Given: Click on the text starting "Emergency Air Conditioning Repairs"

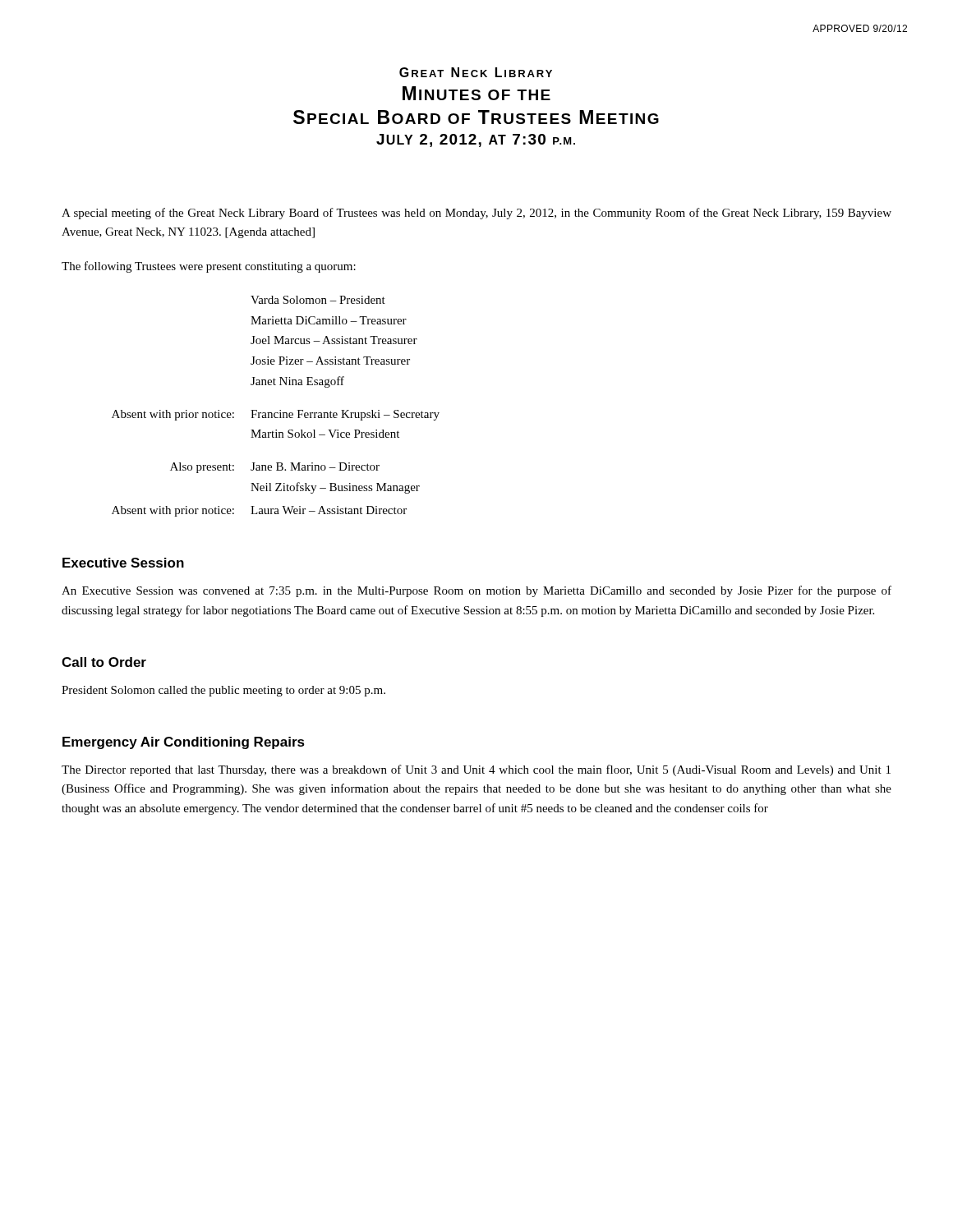Looking at the screenshot, I should tap(183, 742).
